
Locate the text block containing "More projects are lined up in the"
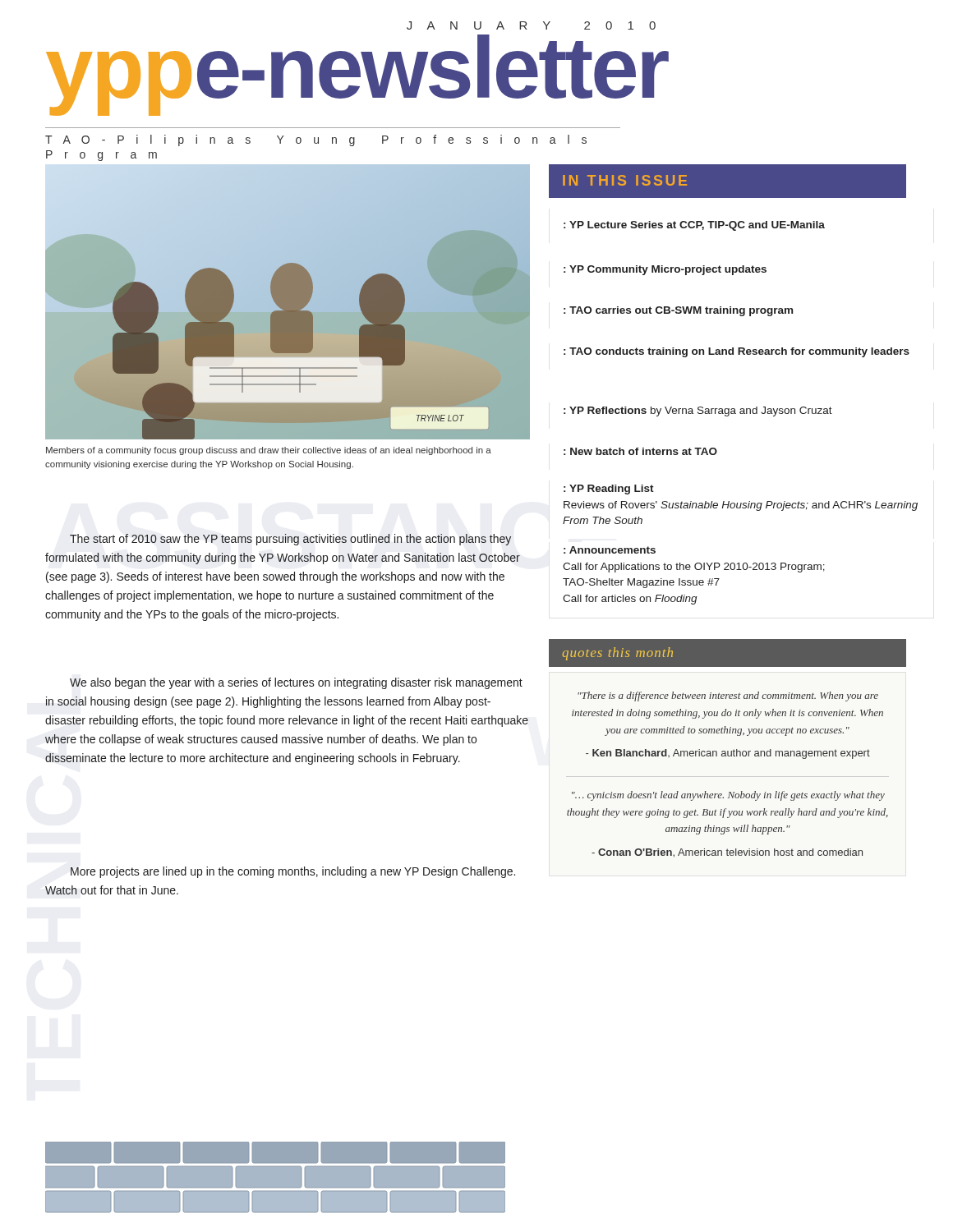pyautogui.click(x=288, y=881)
